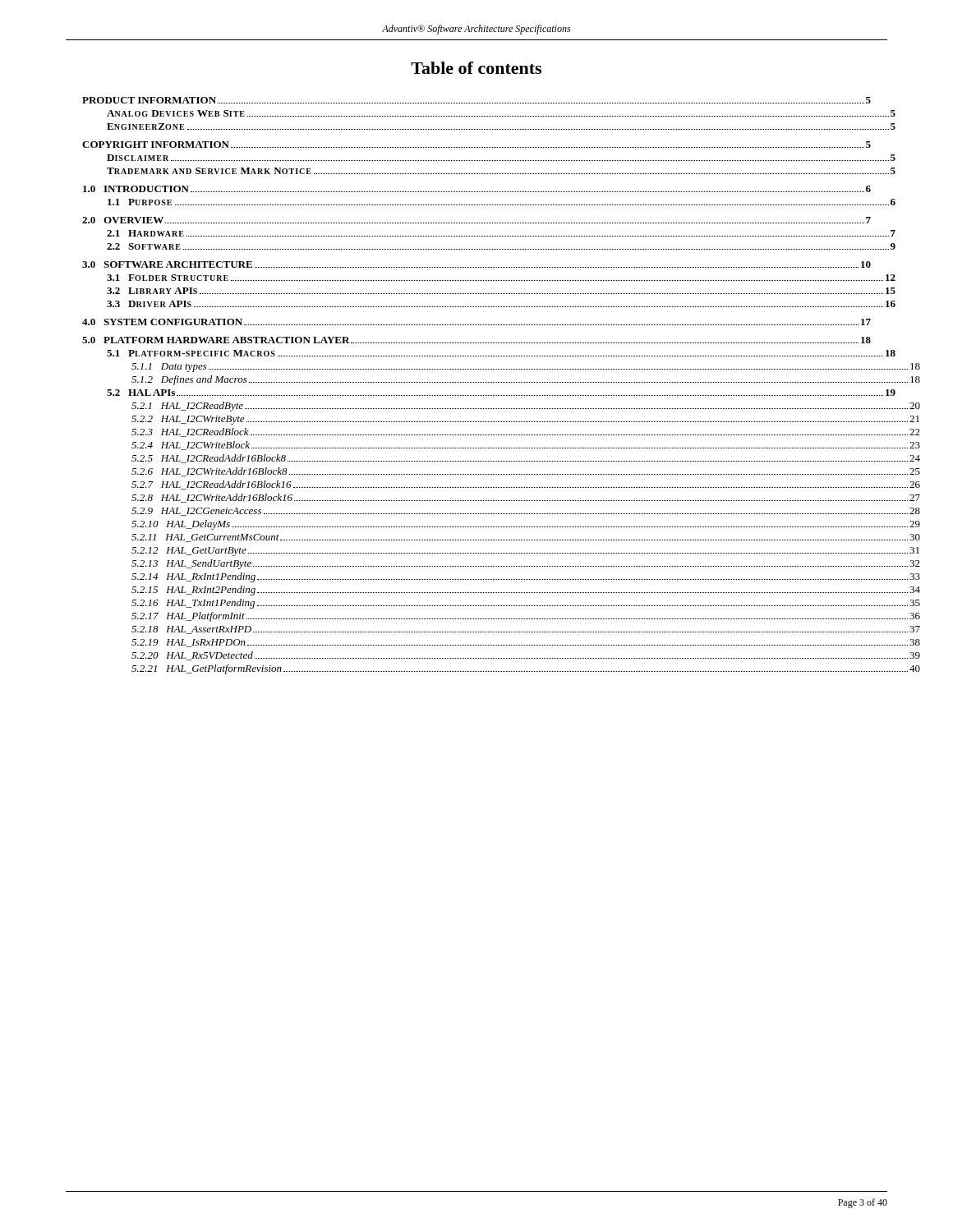This screenshot has width=953, height=1232.
Task: Locate the block starting "5.2.10 HAL_DelayMs 29"
Action: pyautogui.click(x=476, y=524)
